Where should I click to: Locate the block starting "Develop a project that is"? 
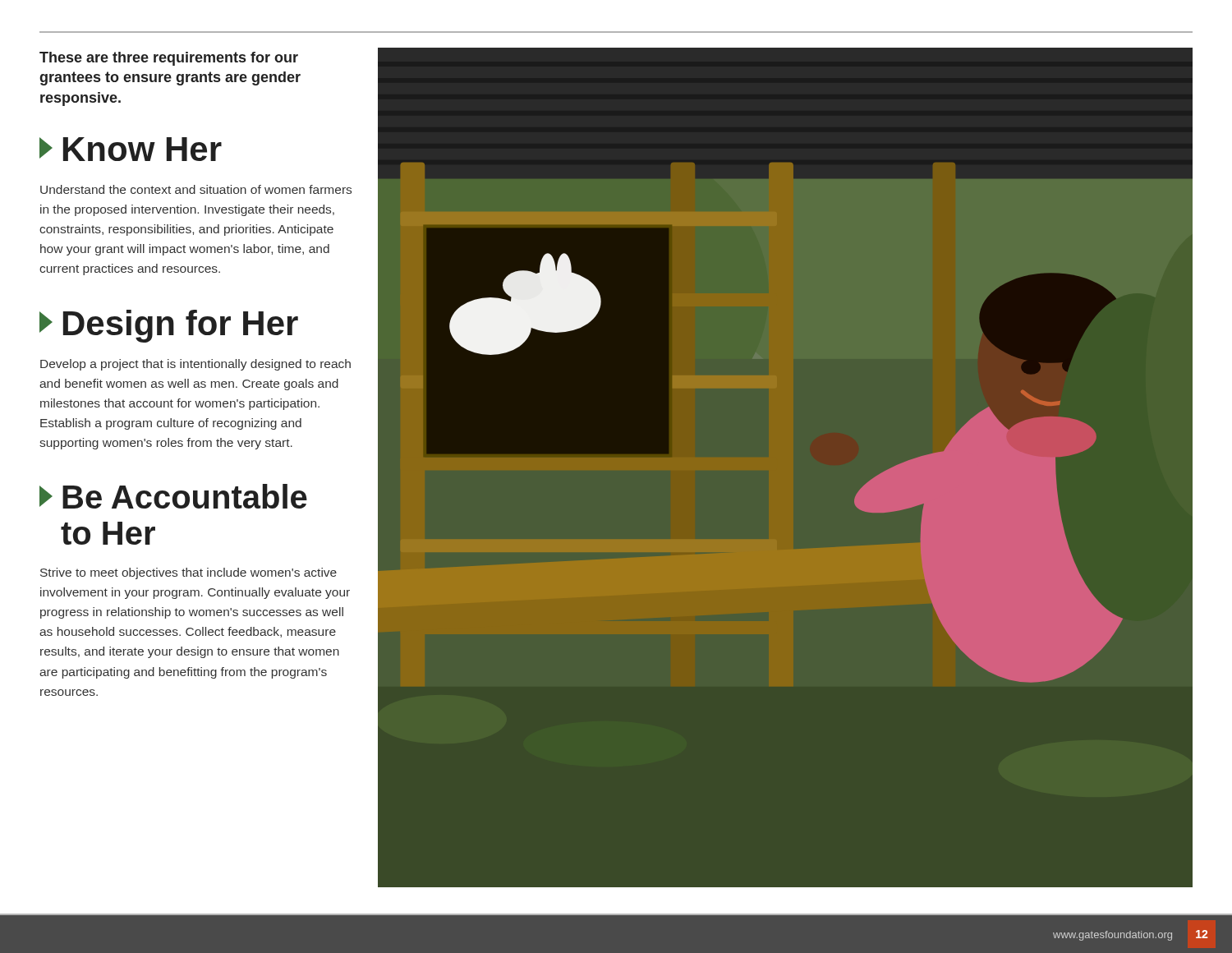[195, 403]
